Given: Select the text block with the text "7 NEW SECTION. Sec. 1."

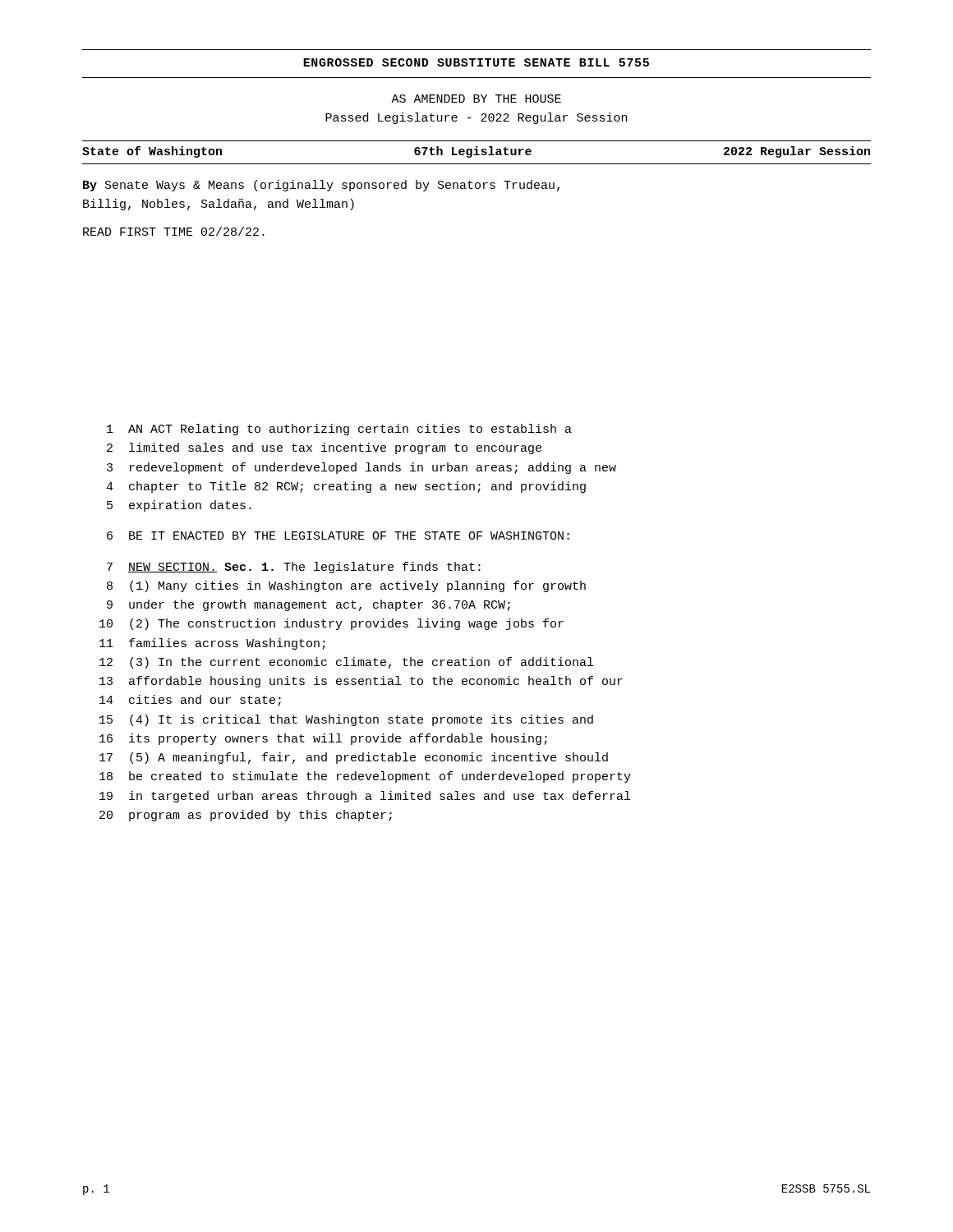Looking at the screenshot, I should [x=476, y=568].
